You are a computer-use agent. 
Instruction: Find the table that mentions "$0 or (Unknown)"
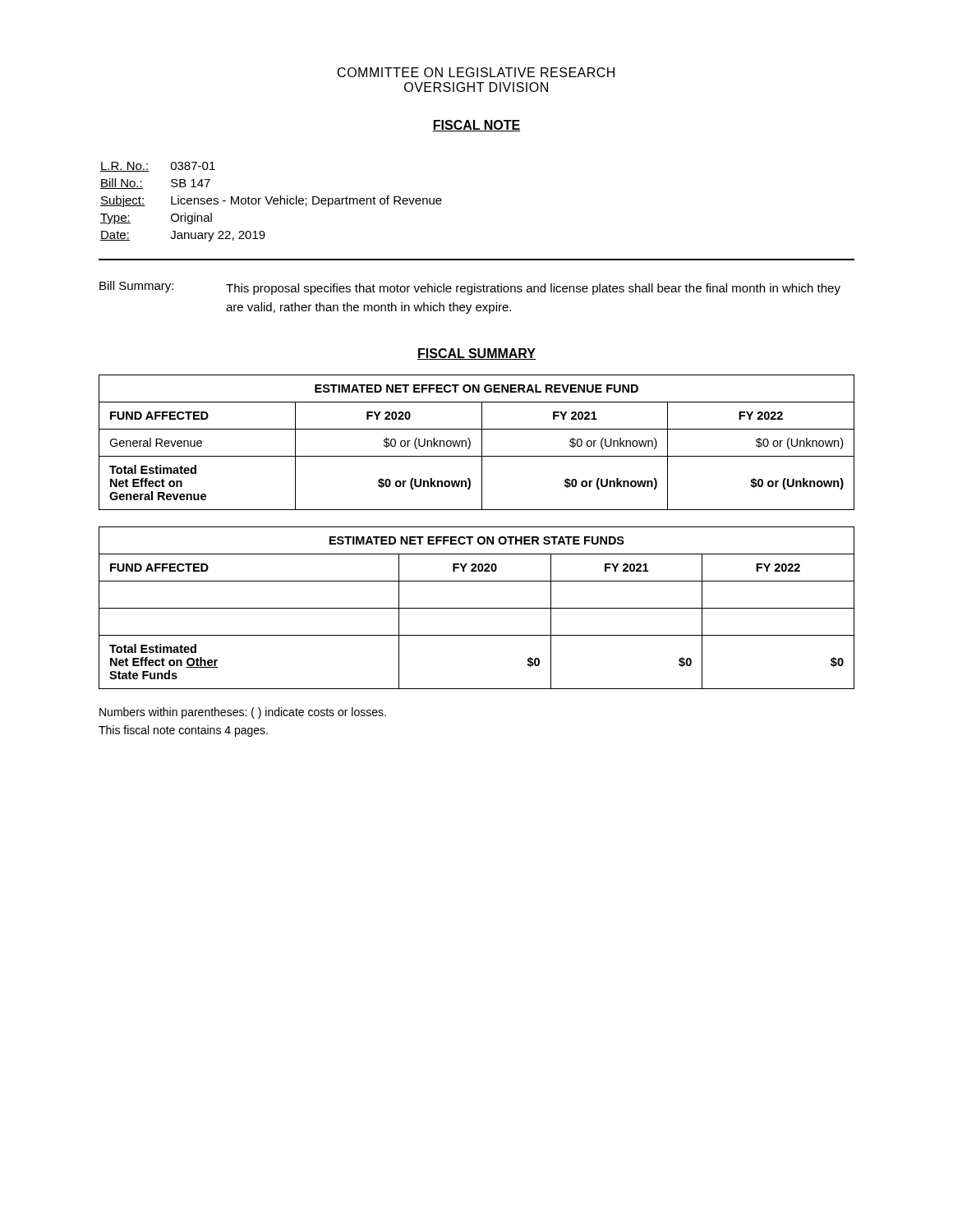(476, 442)
